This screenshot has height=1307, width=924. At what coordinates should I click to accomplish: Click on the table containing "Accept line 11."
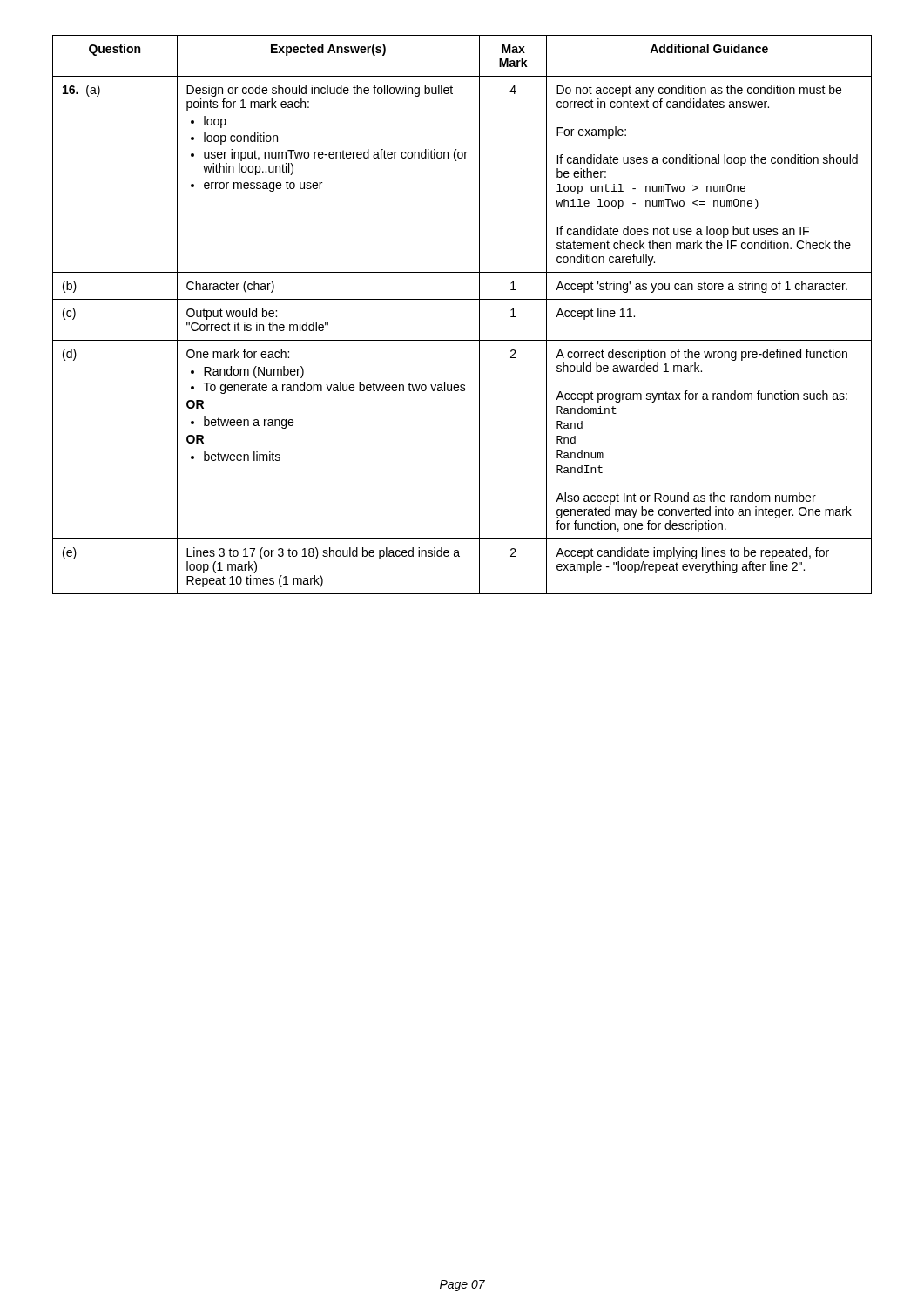pyautogui.click(x=462, y=315)
